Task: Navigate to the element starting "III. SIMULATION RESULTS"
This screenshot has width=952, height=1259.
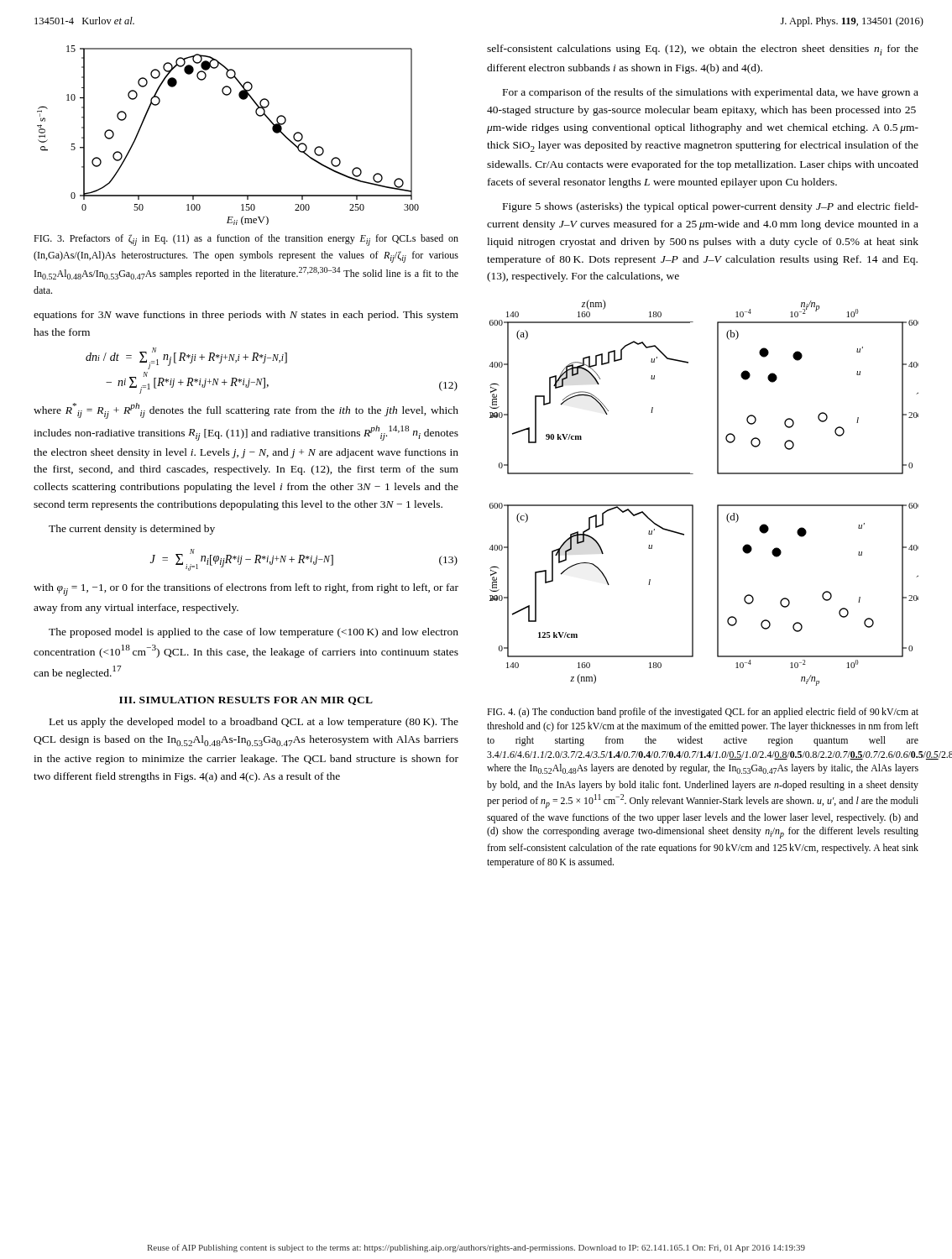Action: pyautogui.click(x=246, y=700)
